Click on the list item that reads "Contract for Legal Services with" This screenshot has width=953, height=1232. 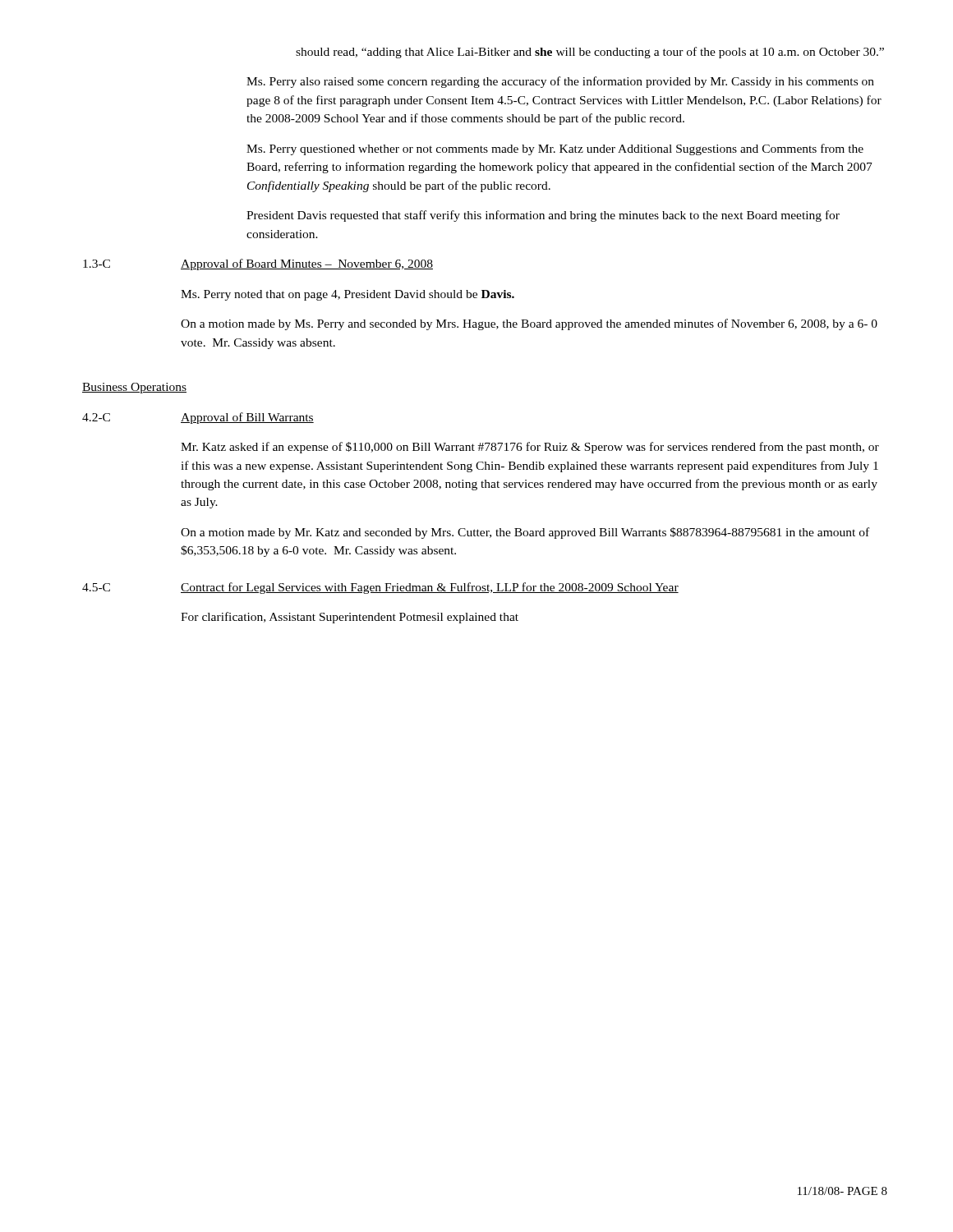pyautogui.click(x=430, y=587)
